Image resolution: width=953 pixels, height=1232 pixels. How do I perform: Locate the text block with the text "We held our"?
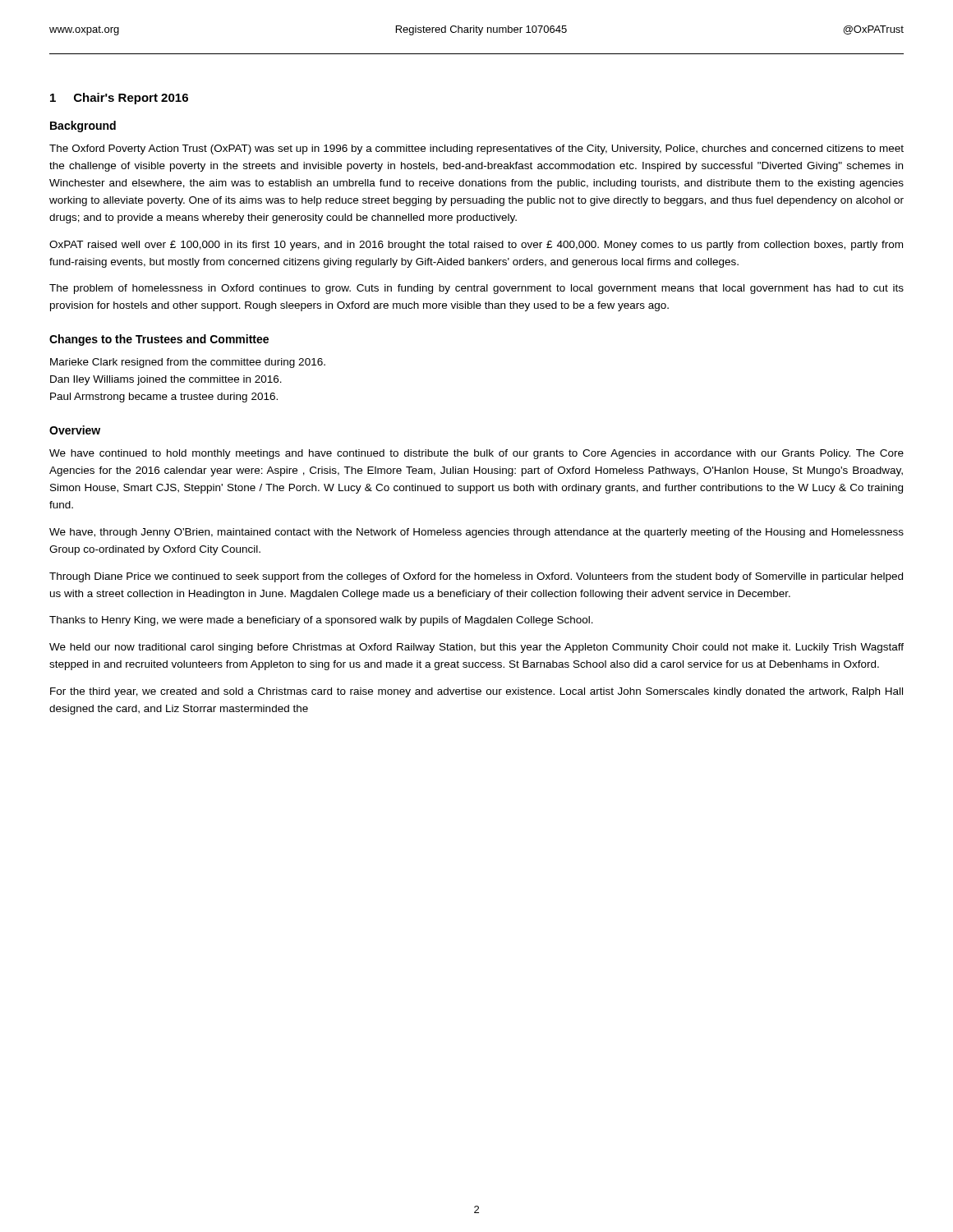pyautogui.click(x=476, y=656)
